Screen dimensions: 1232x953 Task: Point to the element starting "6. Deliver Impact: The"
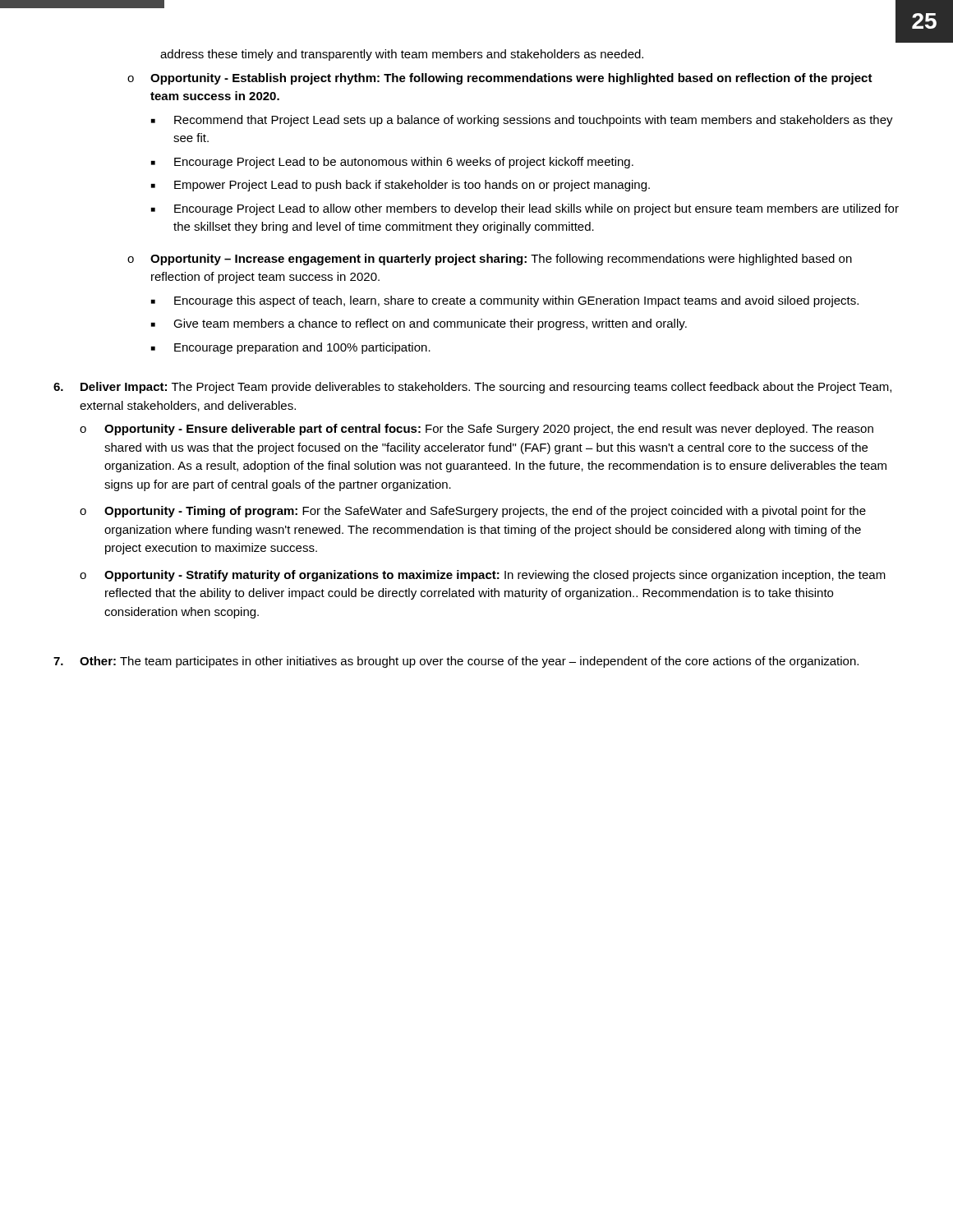click(476, 504)
